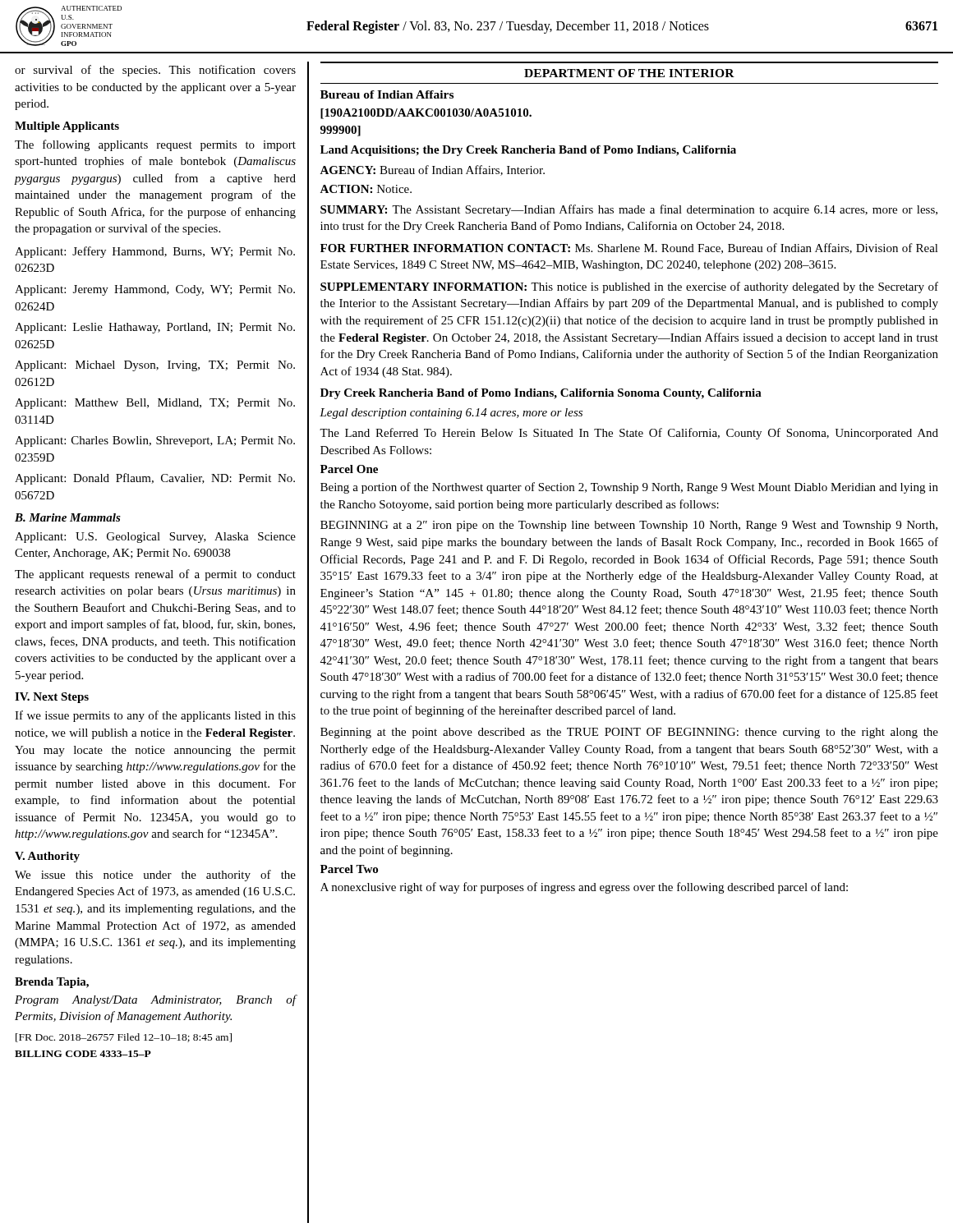This screenshot has width=953, height=1232.
Task: Point to the text starting "The applicant requests"
Action: pyautogui.click(x=155, y=625)
